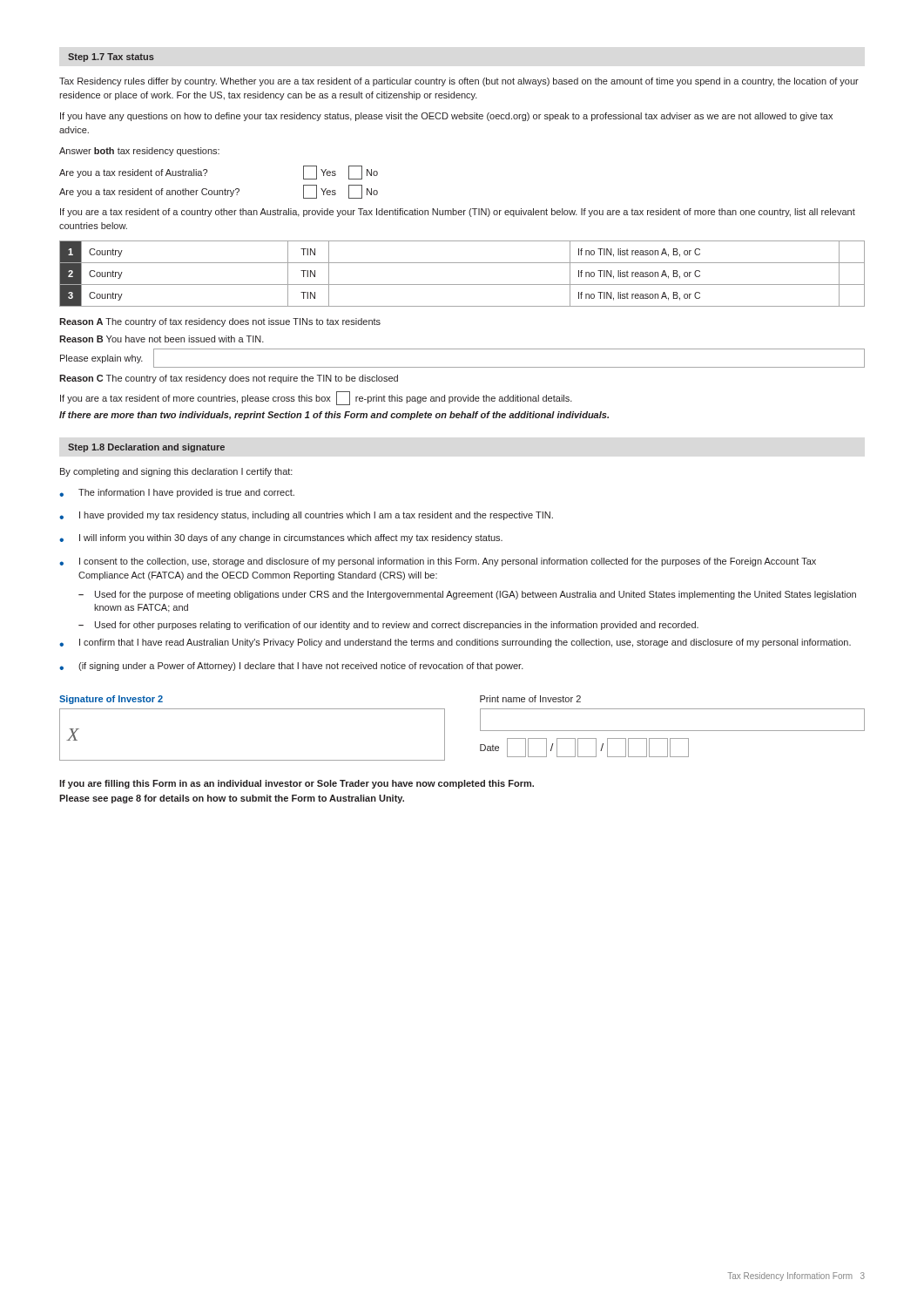Click on the text starting "• I consent to the"
The width and height of the screenshot is (924, 1307).
click(x=462, y=569)
